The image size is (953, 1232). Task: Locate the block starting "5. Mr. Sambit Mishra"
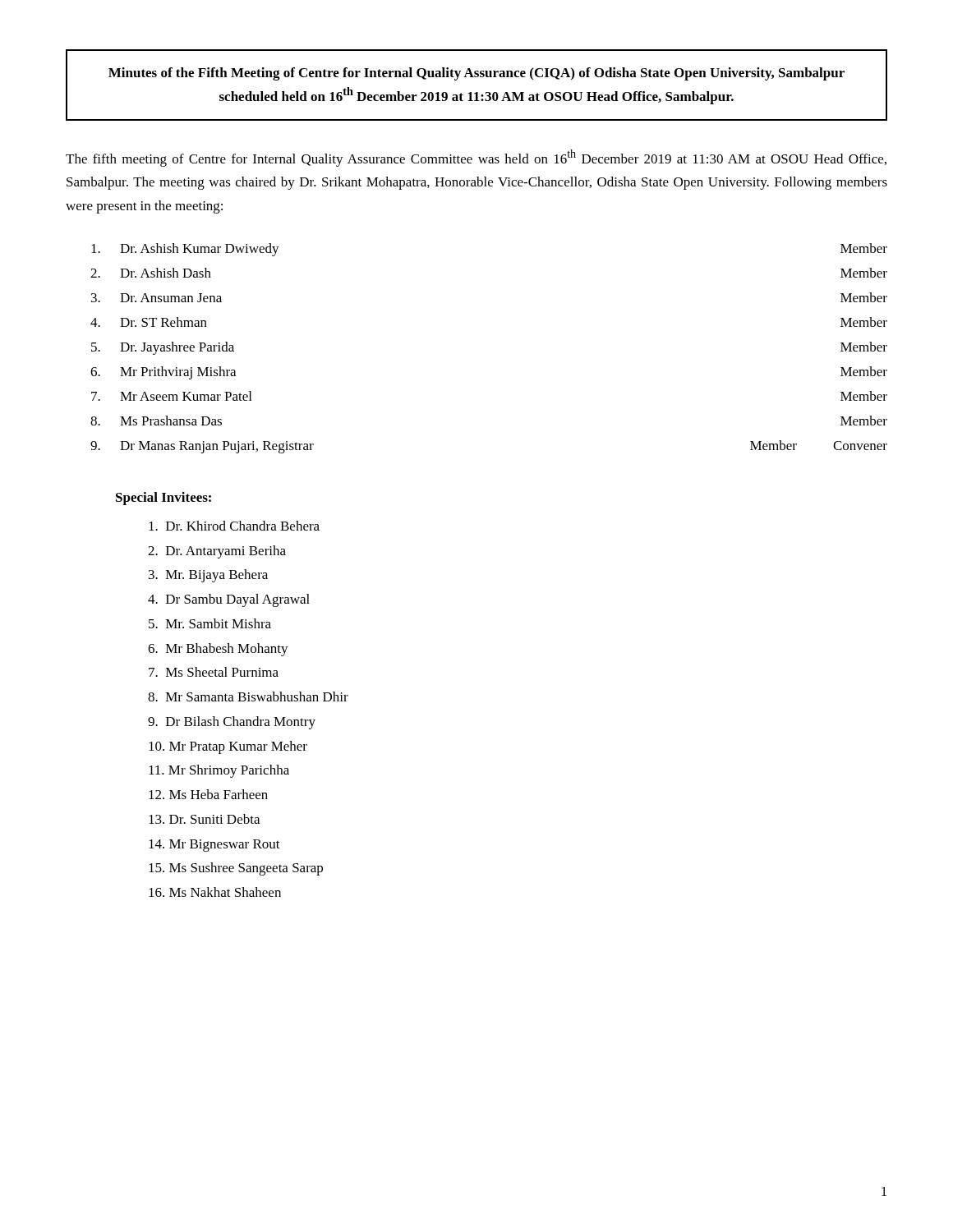click(210, 624)
